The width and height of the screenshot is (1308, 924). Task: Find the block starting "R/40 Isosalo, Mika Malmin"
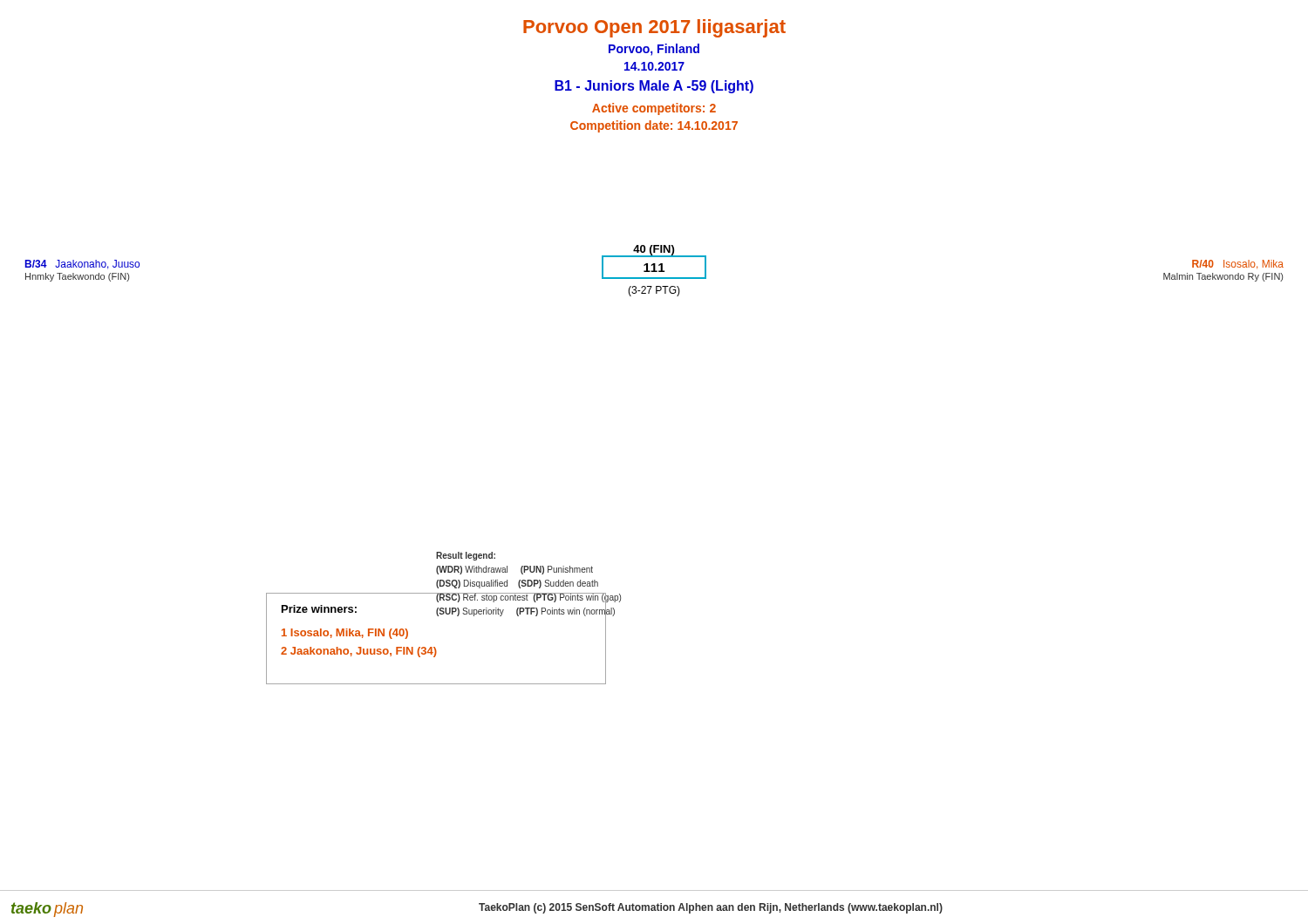click(x=1223, y=270)
